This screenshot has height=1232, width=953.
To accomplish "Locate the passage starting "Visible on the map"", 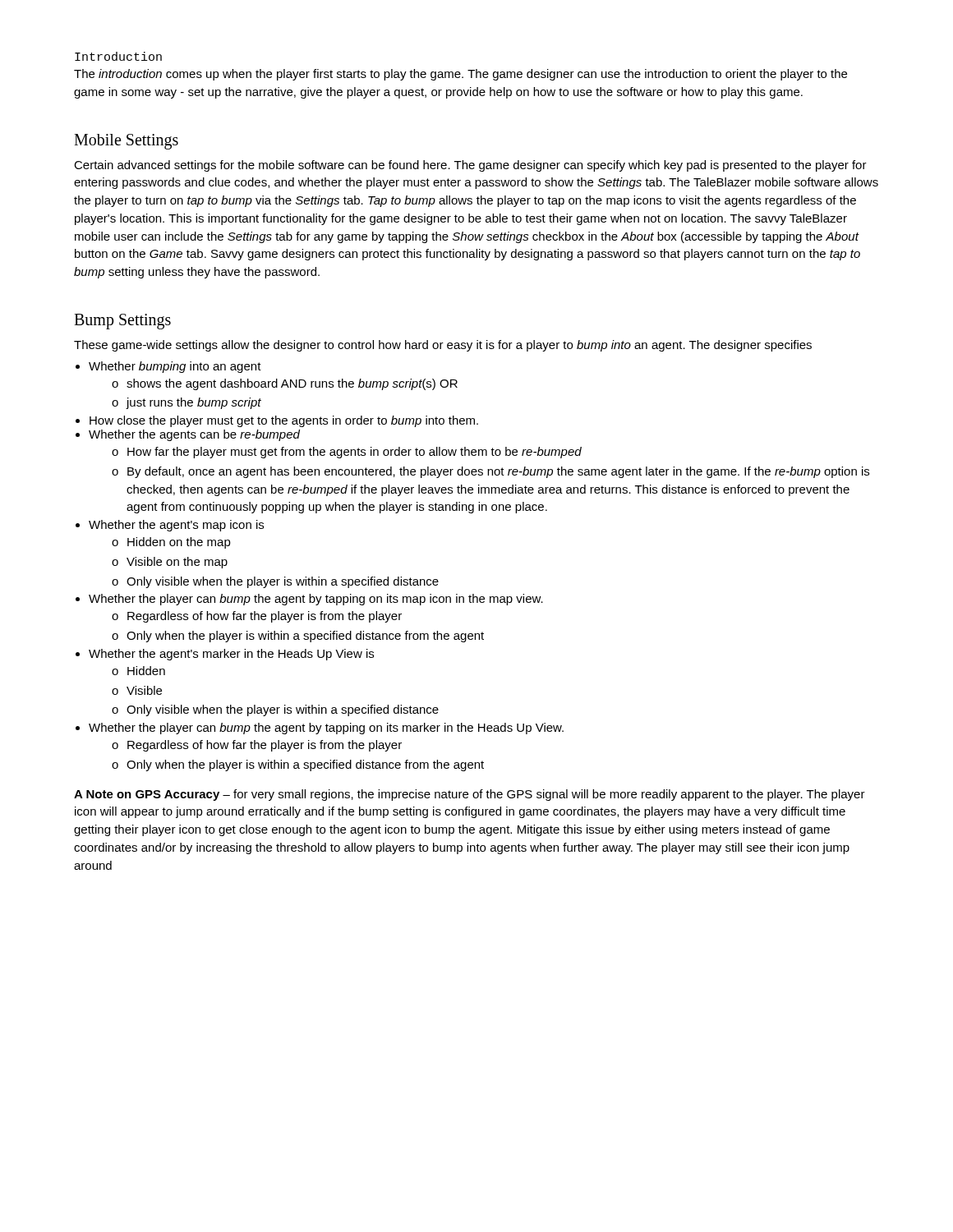I will click(170, 563).
